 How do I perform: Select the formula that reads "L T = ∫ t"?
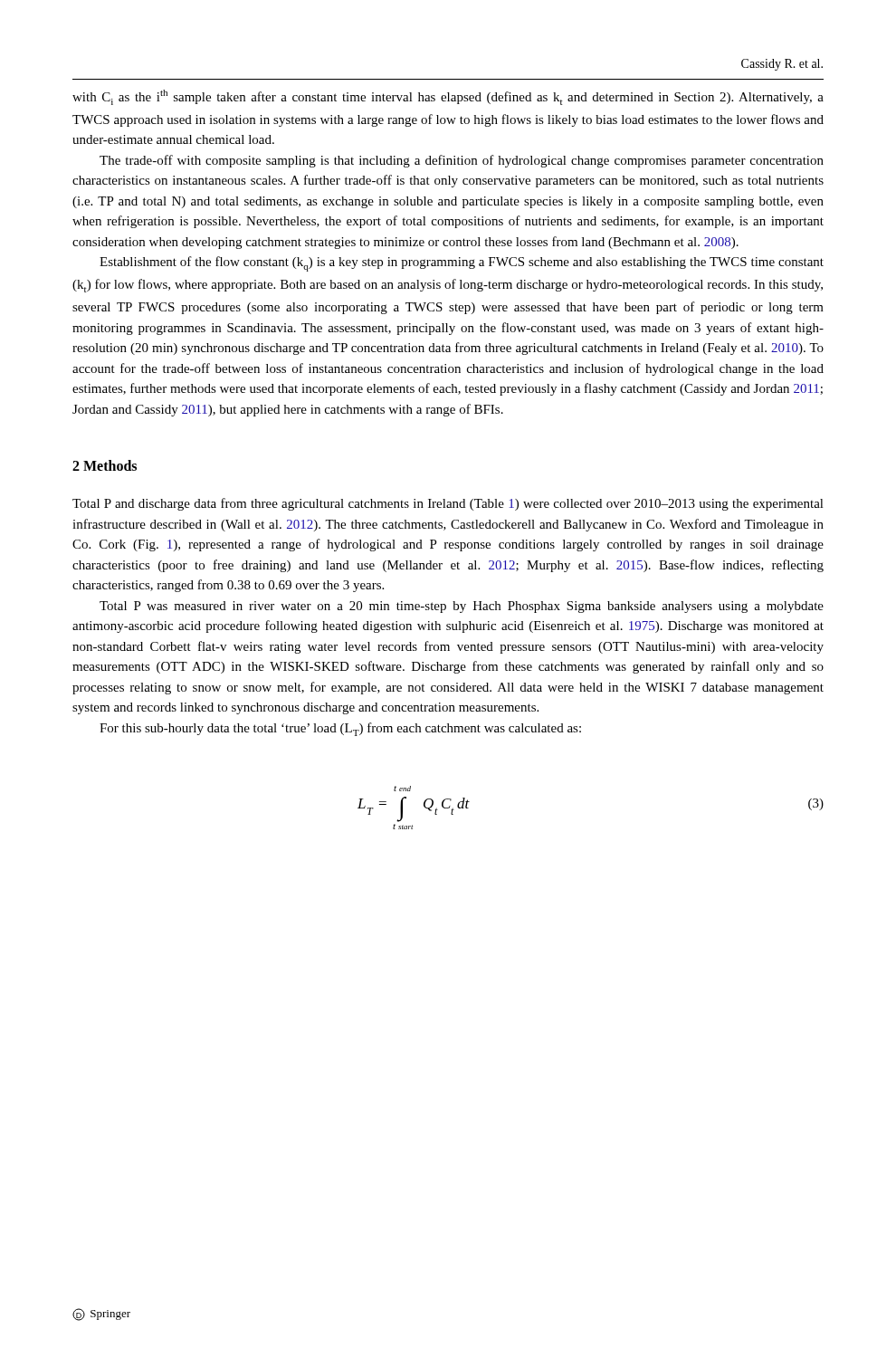(402, 789)
